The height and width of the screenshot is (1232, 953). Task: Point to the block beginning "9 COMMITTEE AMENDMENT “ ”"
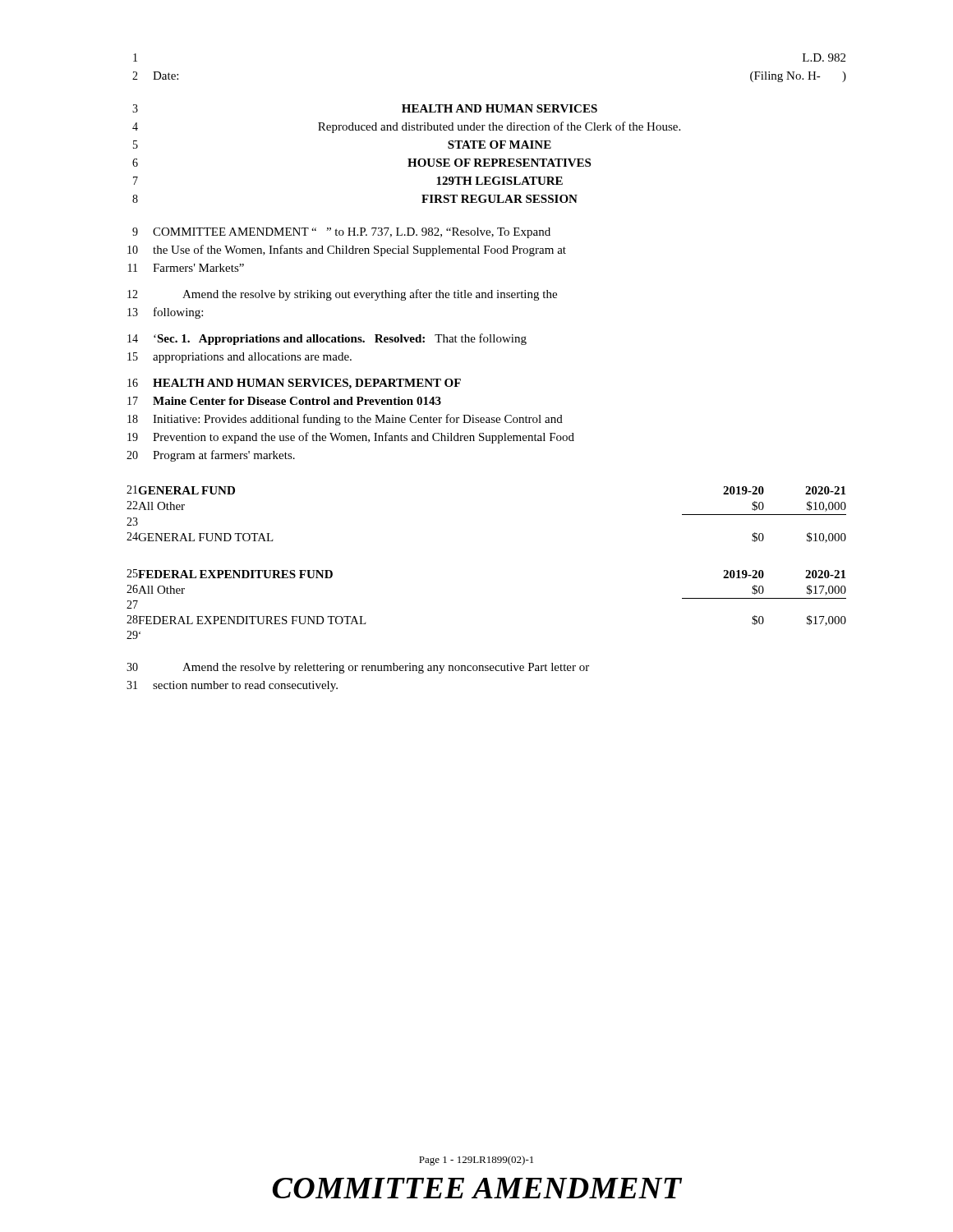click(x=476, y=250)
